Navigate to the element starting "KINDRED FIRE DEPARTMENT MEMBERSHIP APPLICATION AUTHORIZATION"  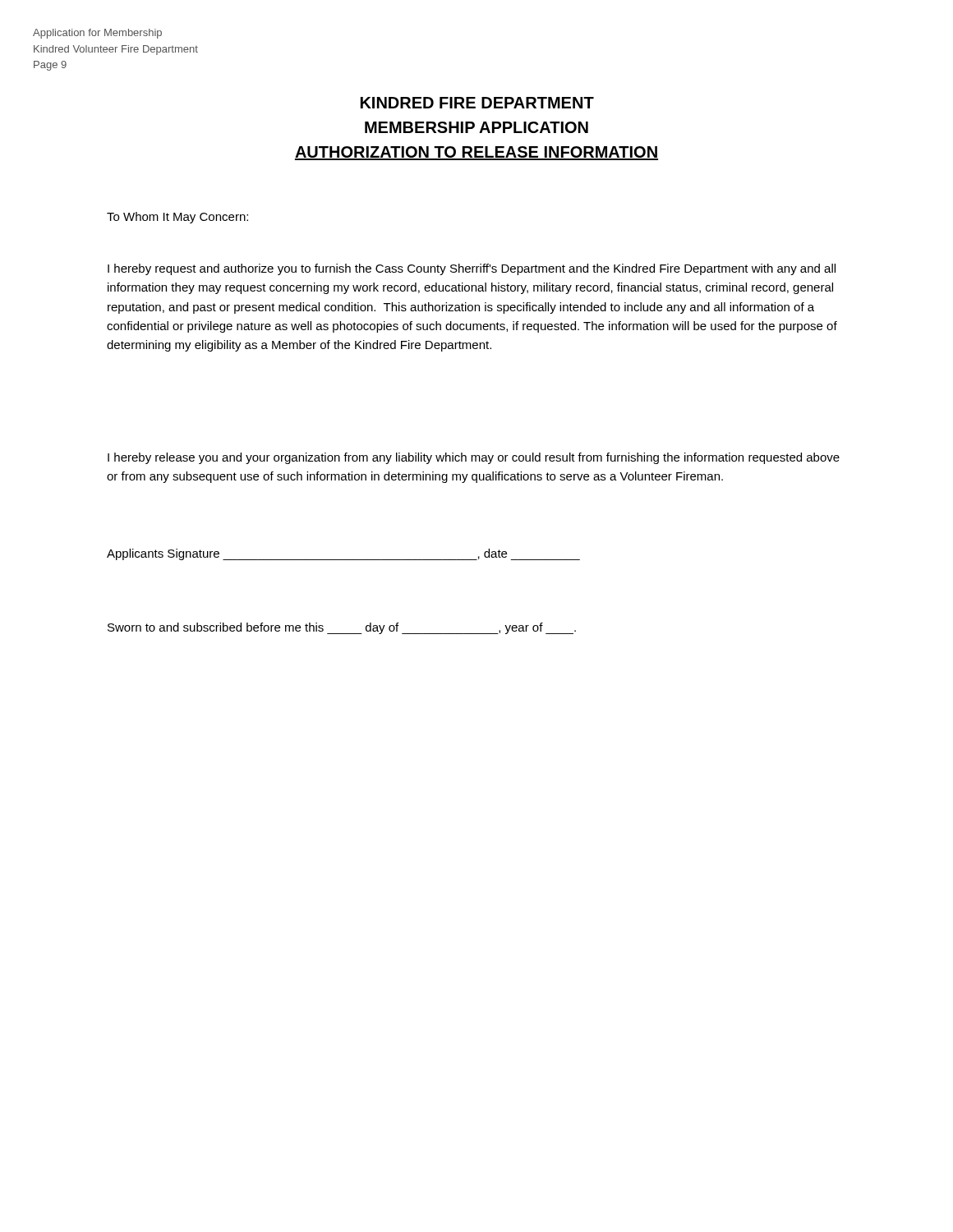(476, 127)
